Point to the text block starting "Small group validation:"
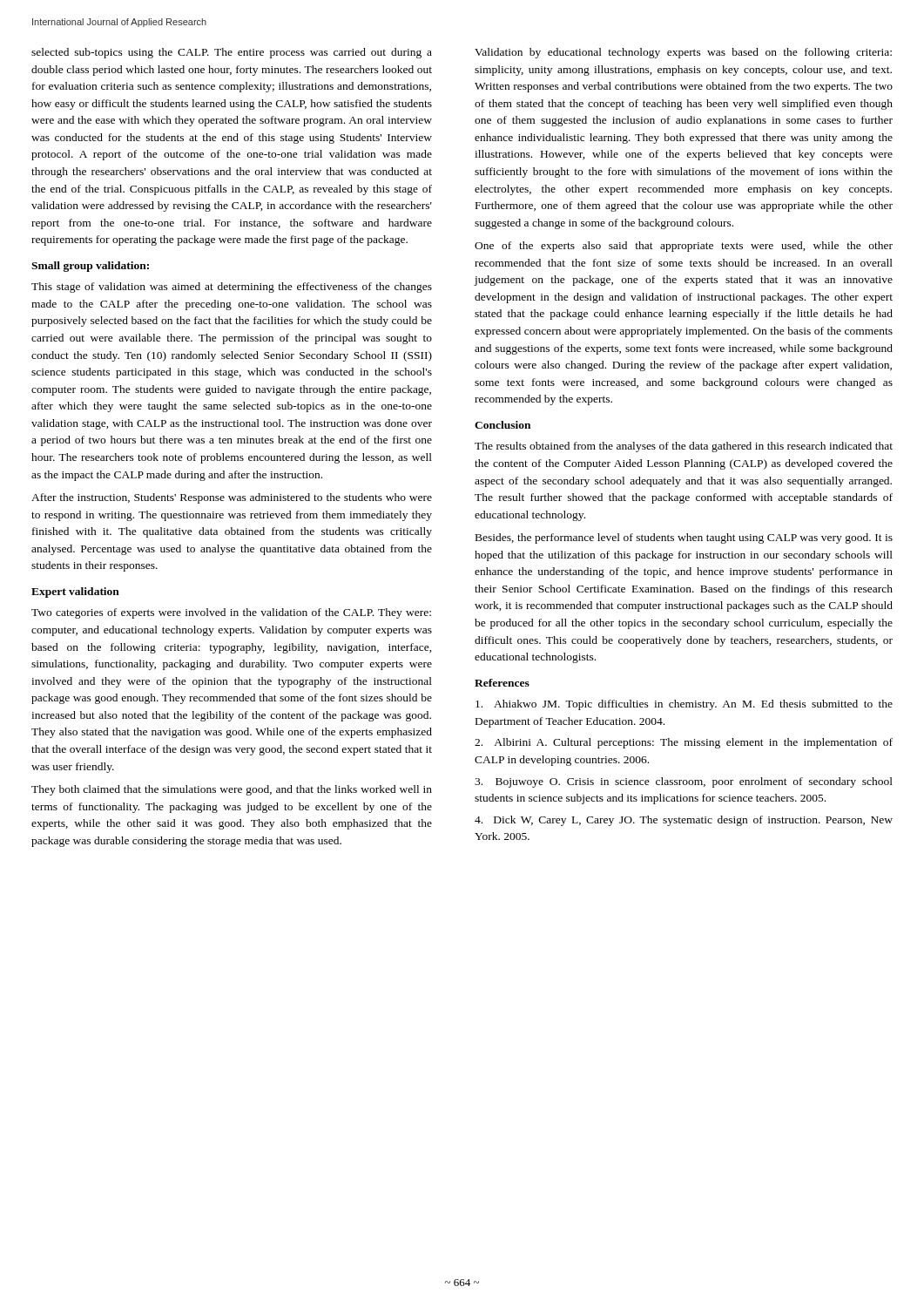The width and height of the screenshot is (924, 1307). tap(91, 265)
